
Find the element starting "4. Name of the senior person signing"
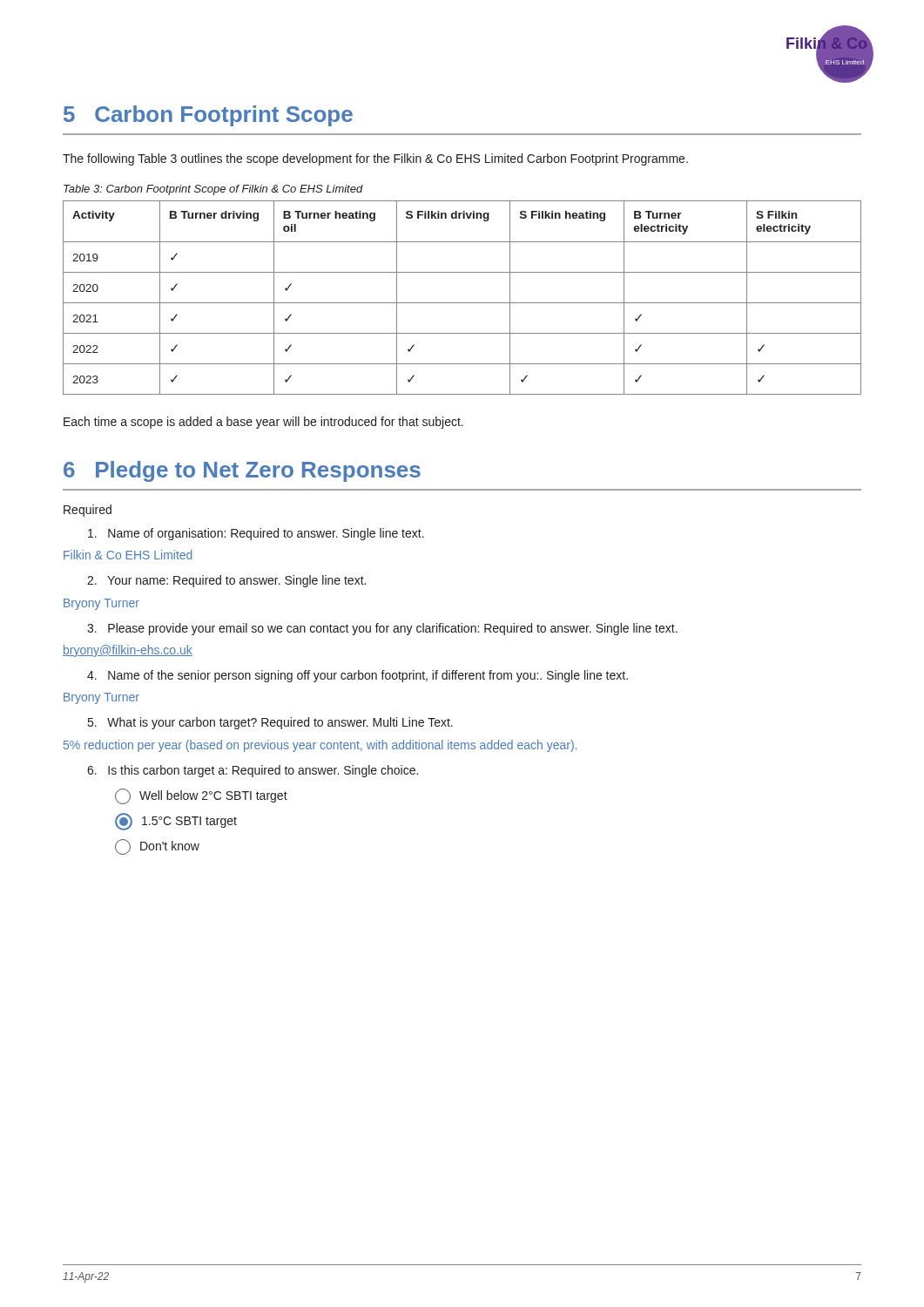coord(358,675)
